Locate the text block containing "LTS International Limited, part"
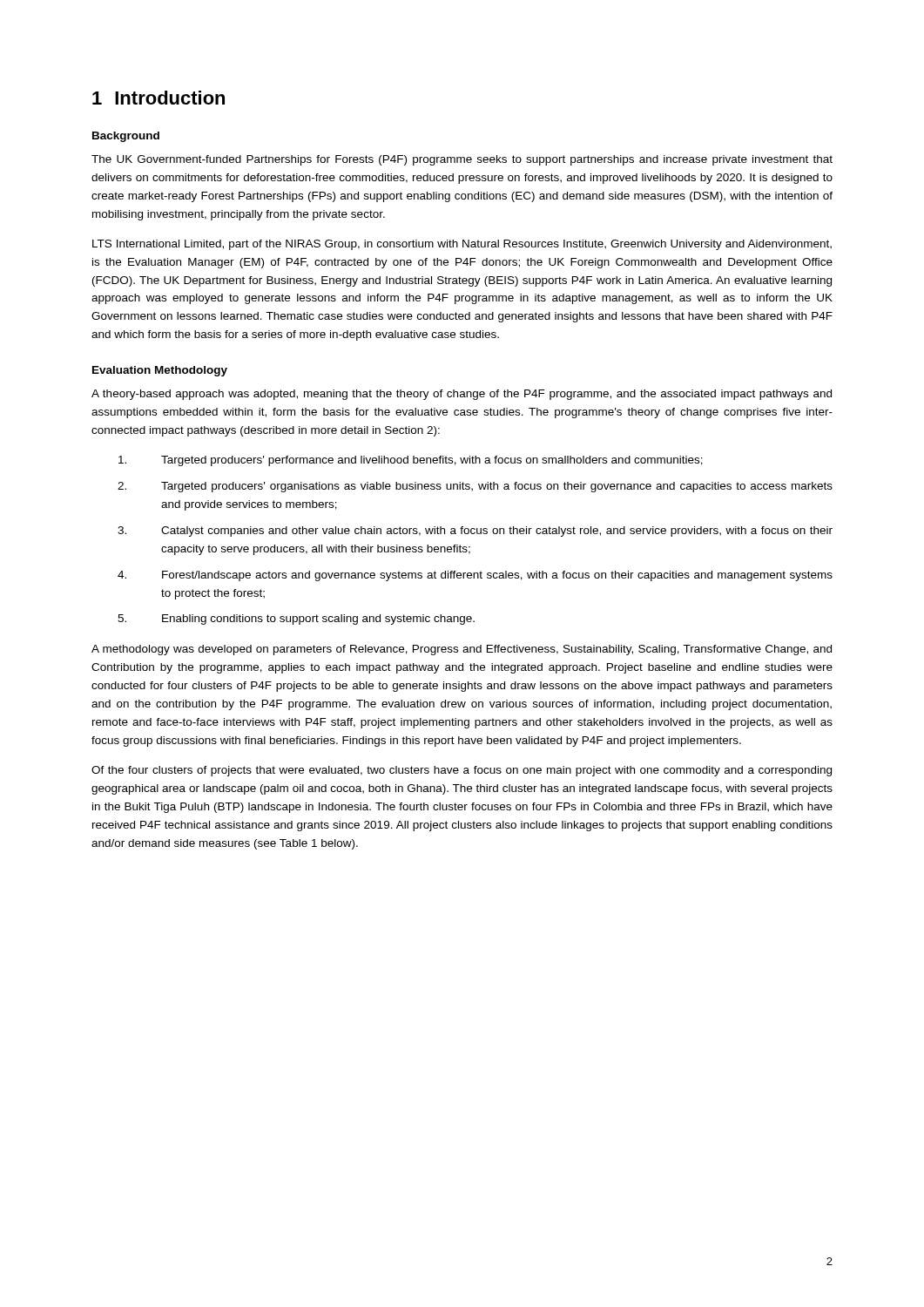924x1307 pixels. 462,289
